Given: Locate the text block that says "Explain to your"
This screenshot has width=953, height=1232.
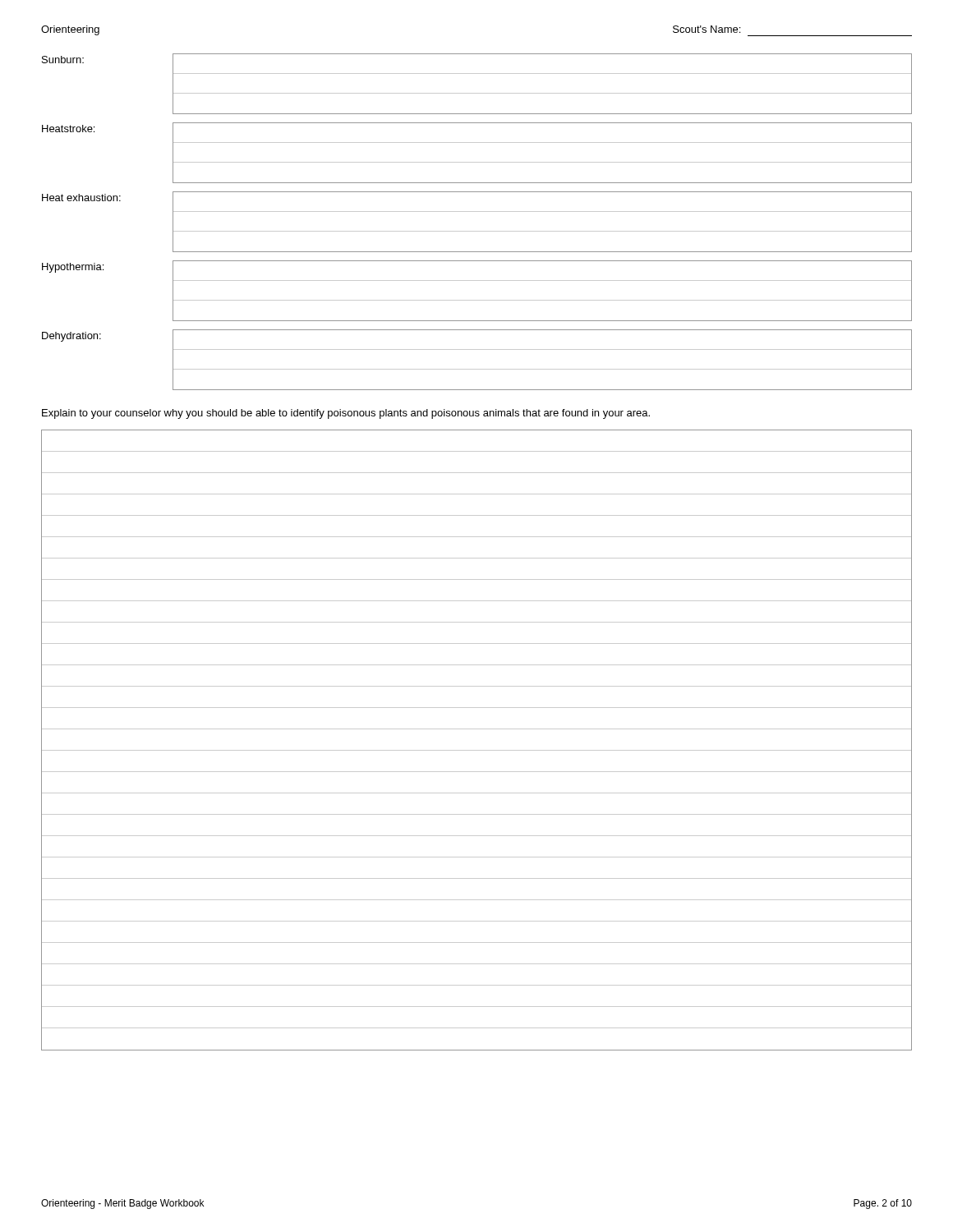Looking at the screenshot, I should pyautogui.click(x=346, y=413).
